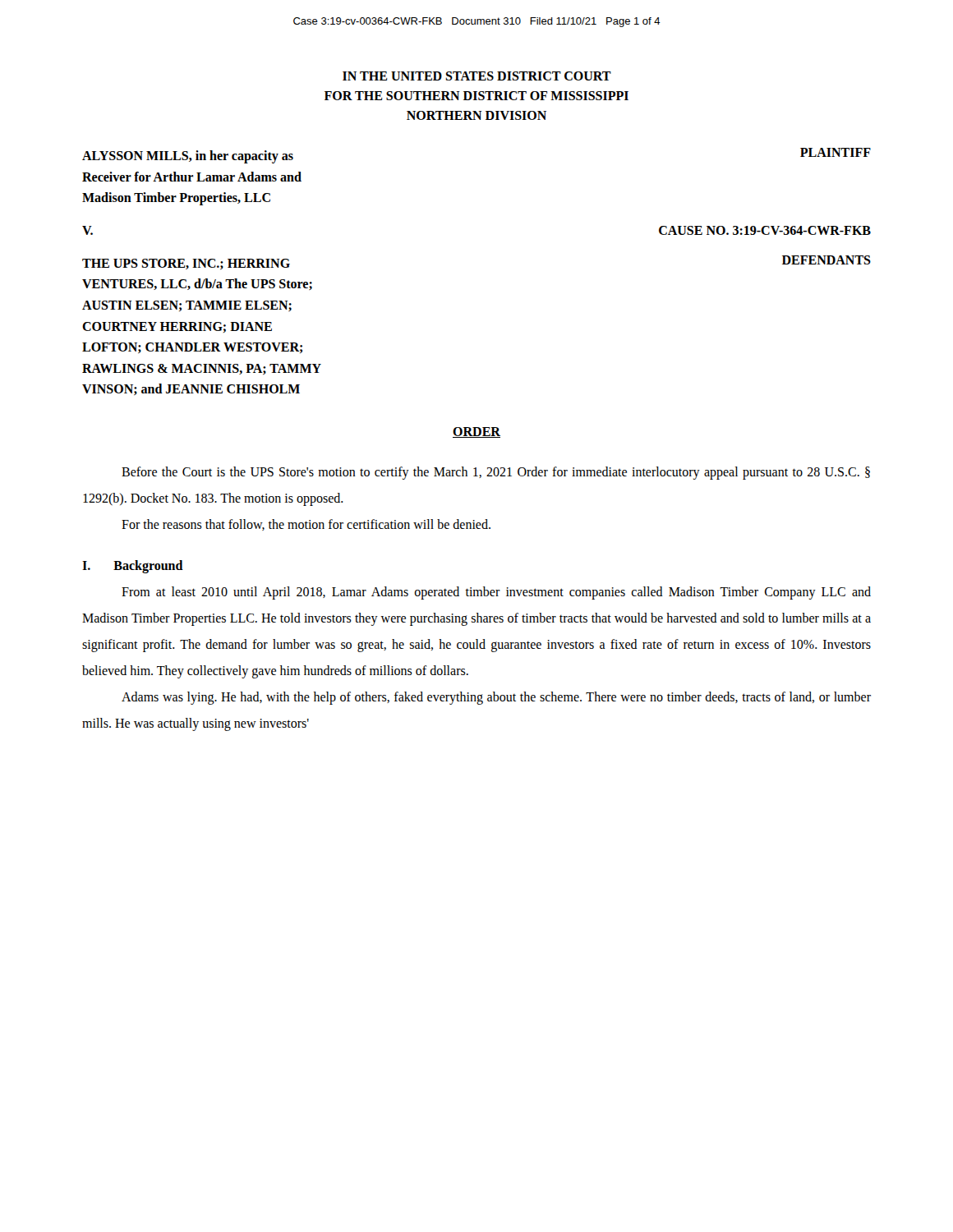Viewport: 953px width, 1232px height.
Task: Point to the element starting "For the reasons that"
Action: pyautogui.click(x=476, y=525)
